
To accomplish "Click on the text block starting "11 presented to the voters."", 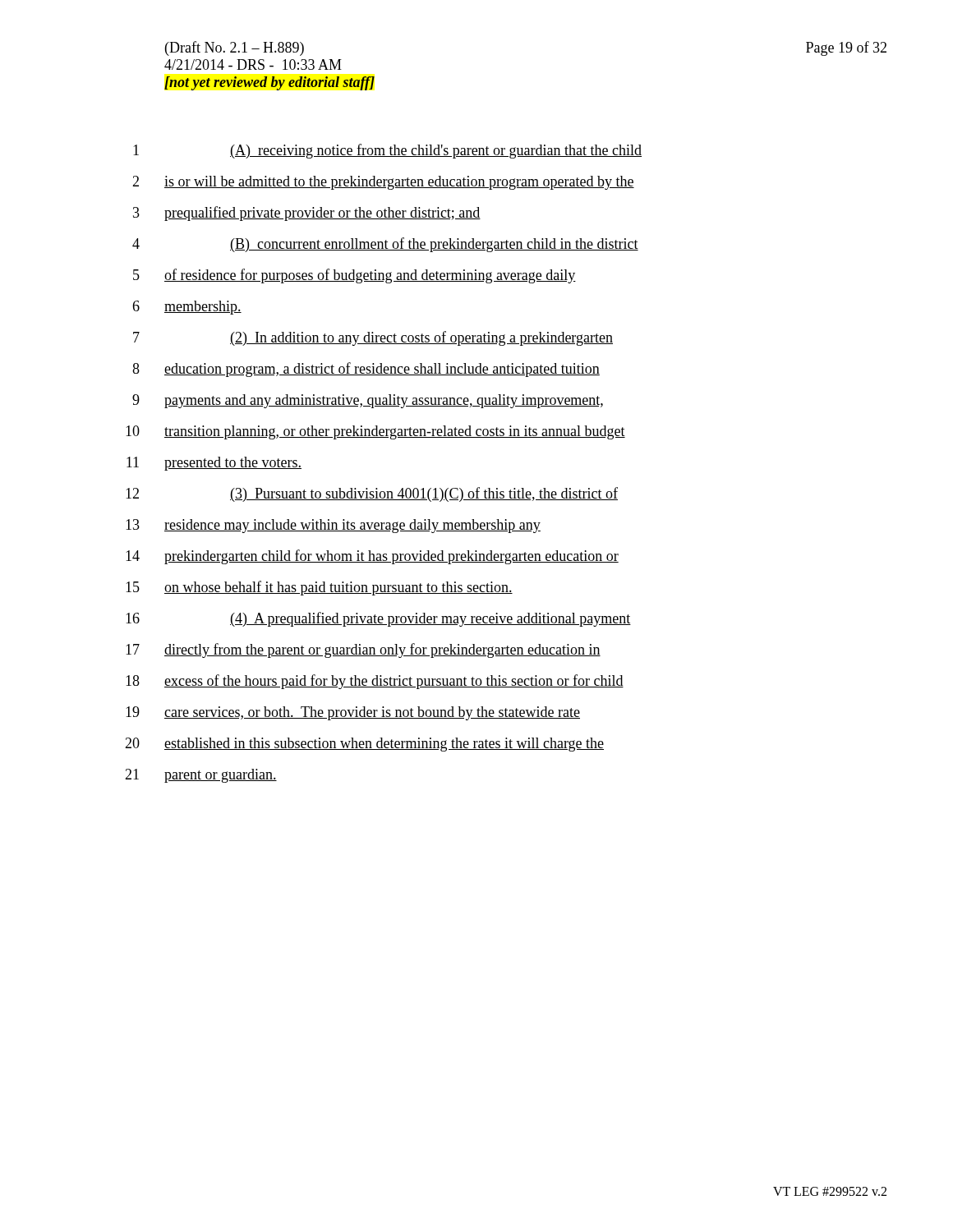I will (x=214, y=464).
